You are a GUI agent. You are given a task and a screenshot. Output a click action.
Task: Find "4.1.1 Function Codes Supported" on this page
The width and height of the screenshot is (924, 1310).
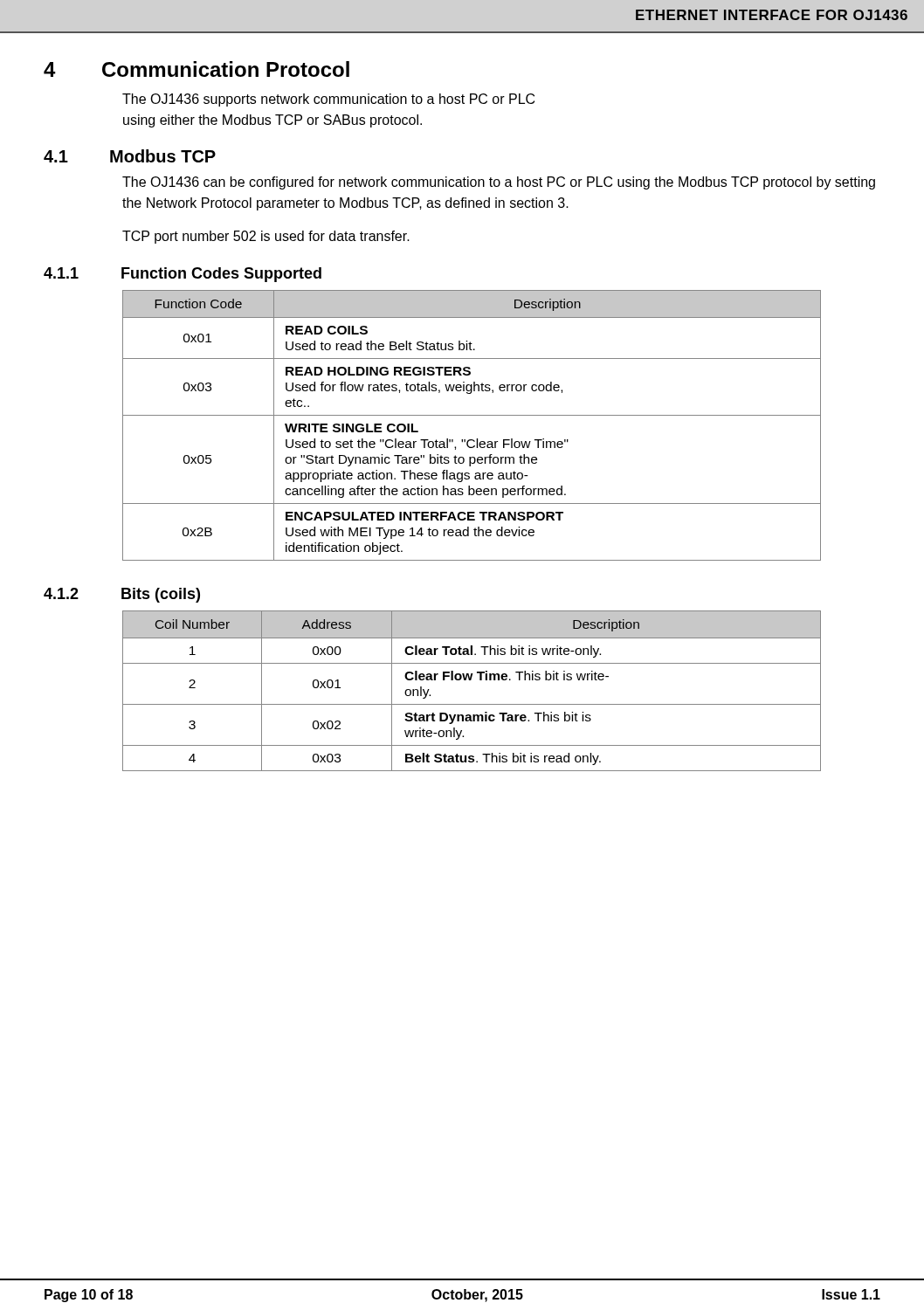183,274
